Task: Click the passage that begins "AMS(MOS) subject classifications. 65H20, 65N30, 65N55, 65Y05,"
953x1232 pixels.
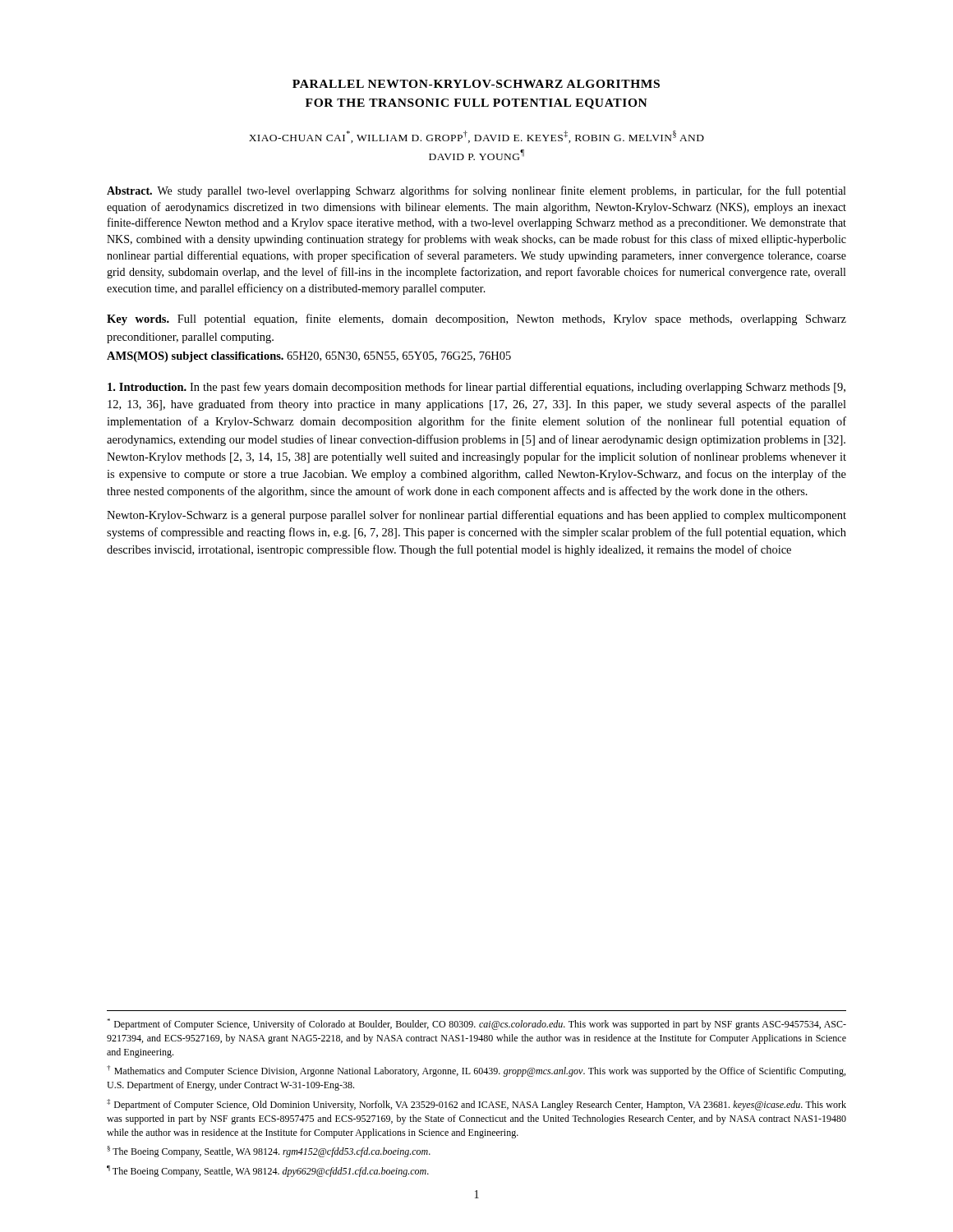Action: 309,356
